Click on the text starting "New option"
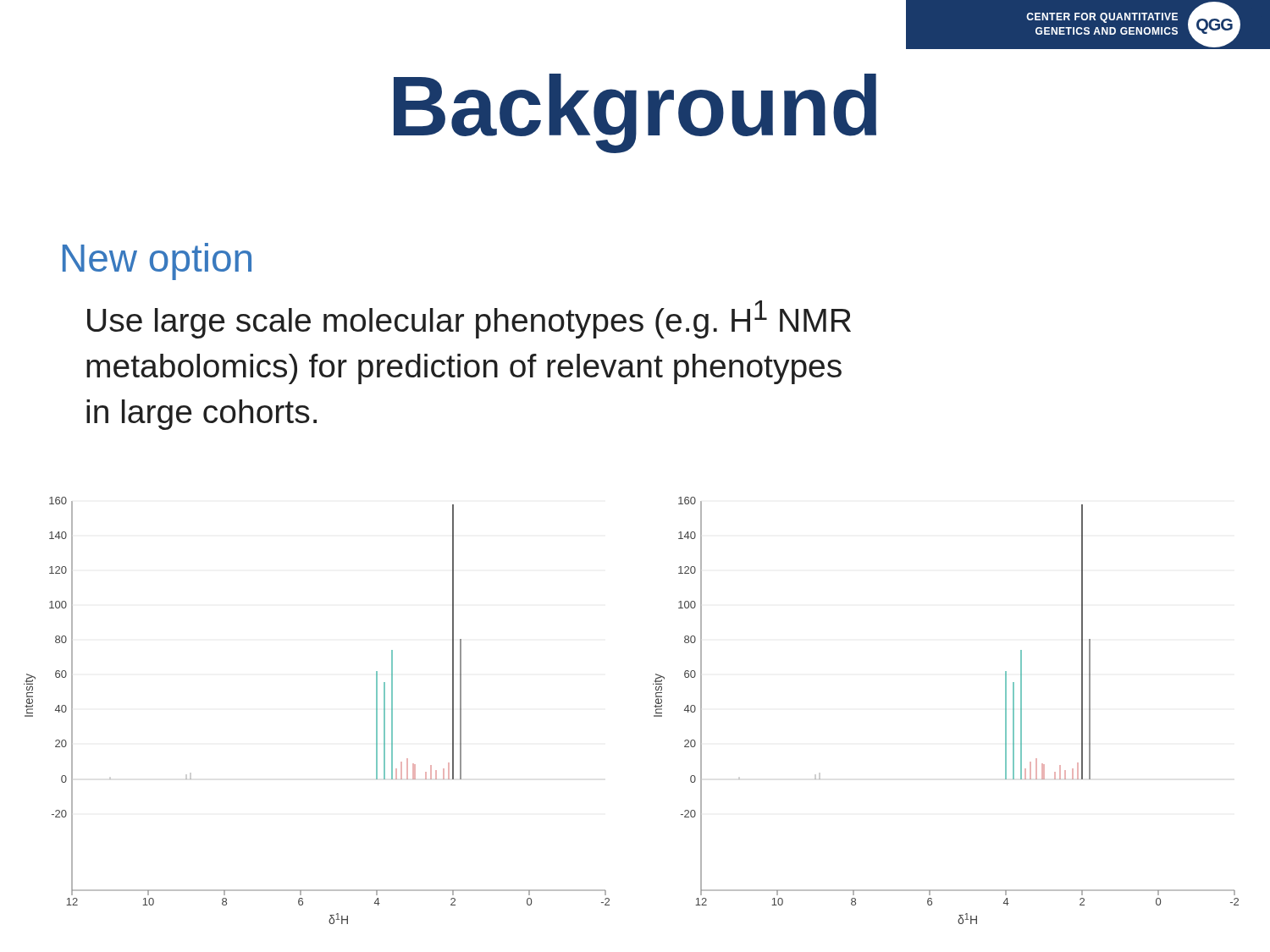Image resolution: width=1270 pixels, height=952 pixels. (157, 258)
